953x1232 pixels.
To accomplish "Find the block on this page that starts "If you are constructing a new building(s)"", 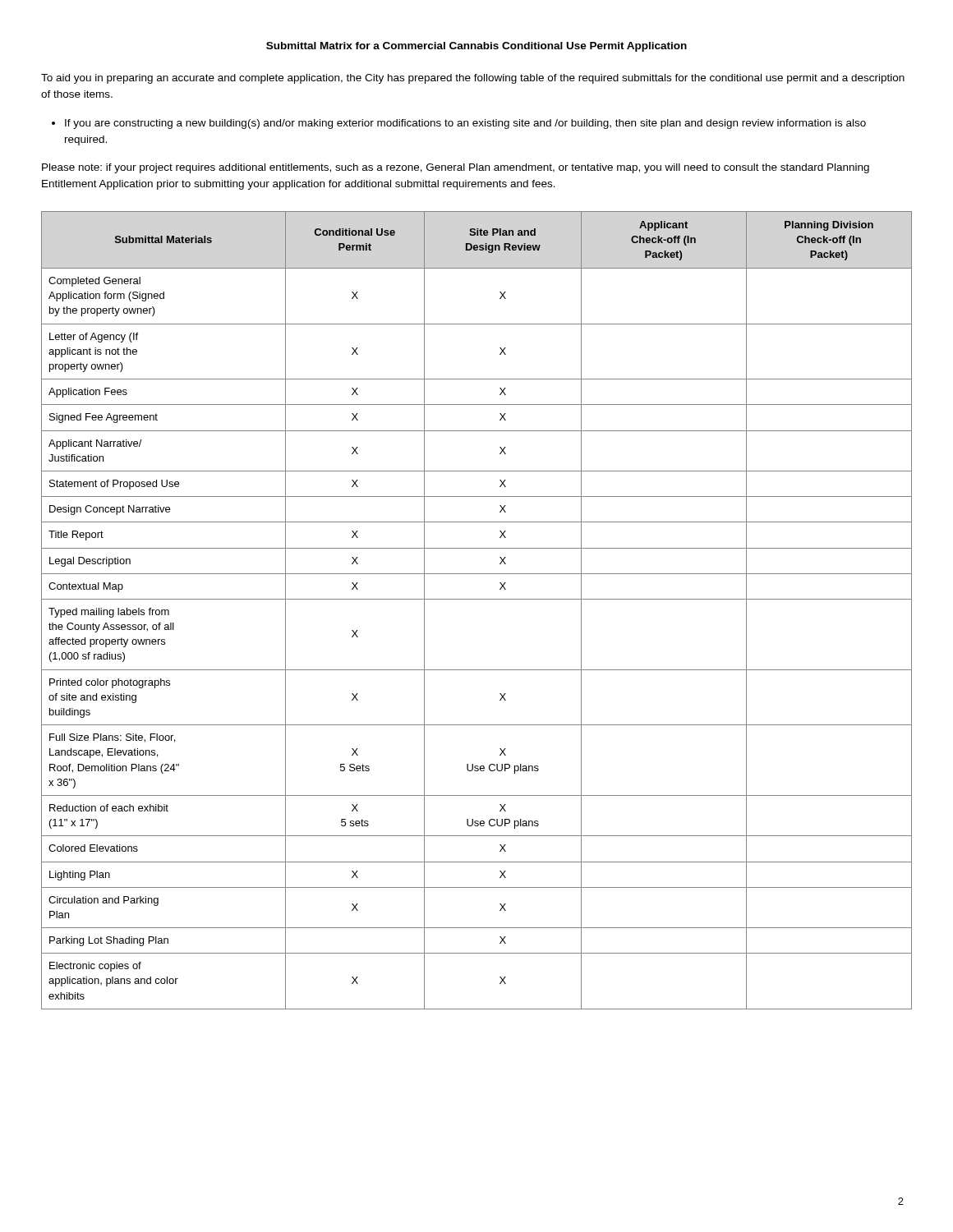I will click(x=465, y=131).
